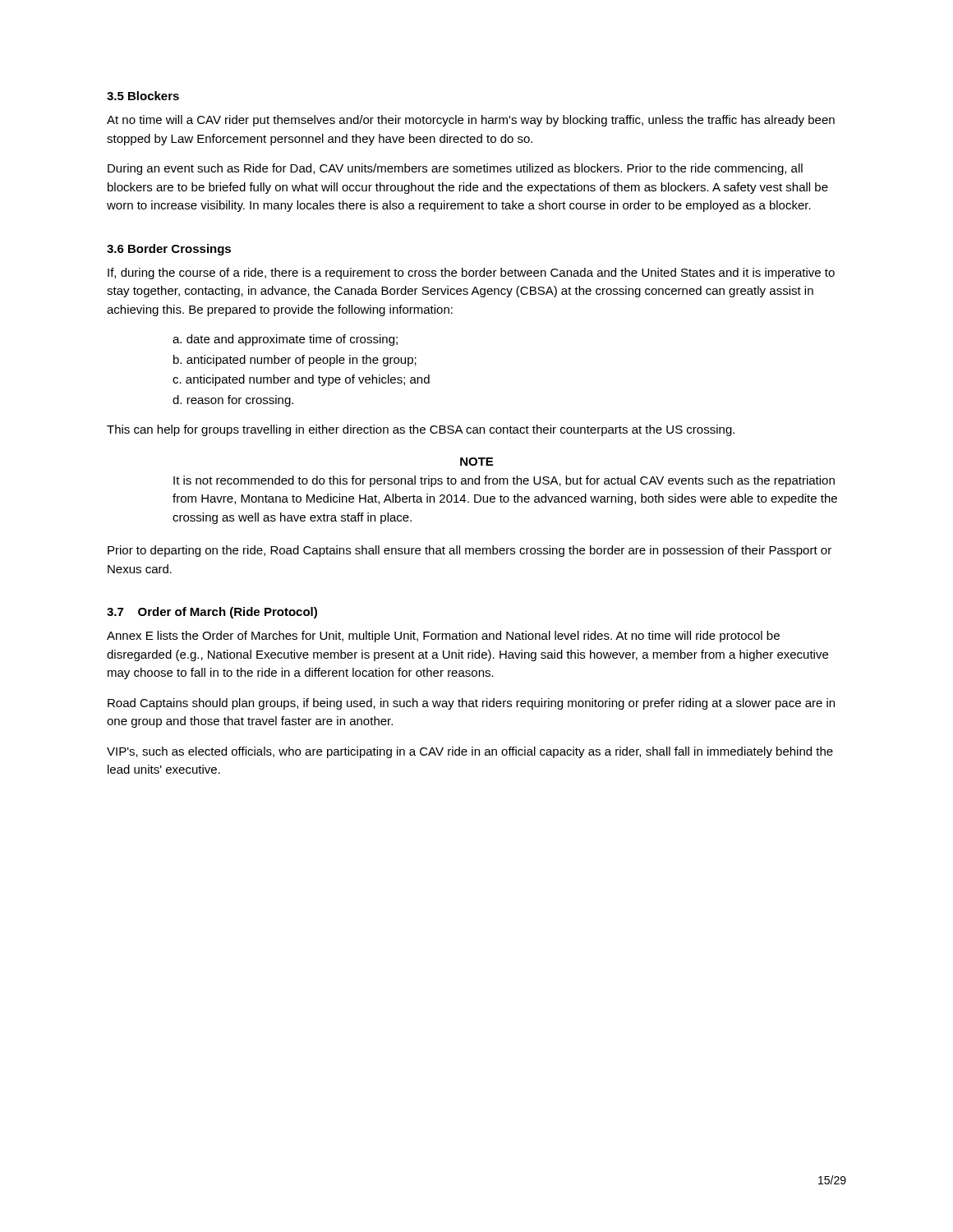
Task: Select the text block that says "Prior to departing"
Action: coord(469,559)
